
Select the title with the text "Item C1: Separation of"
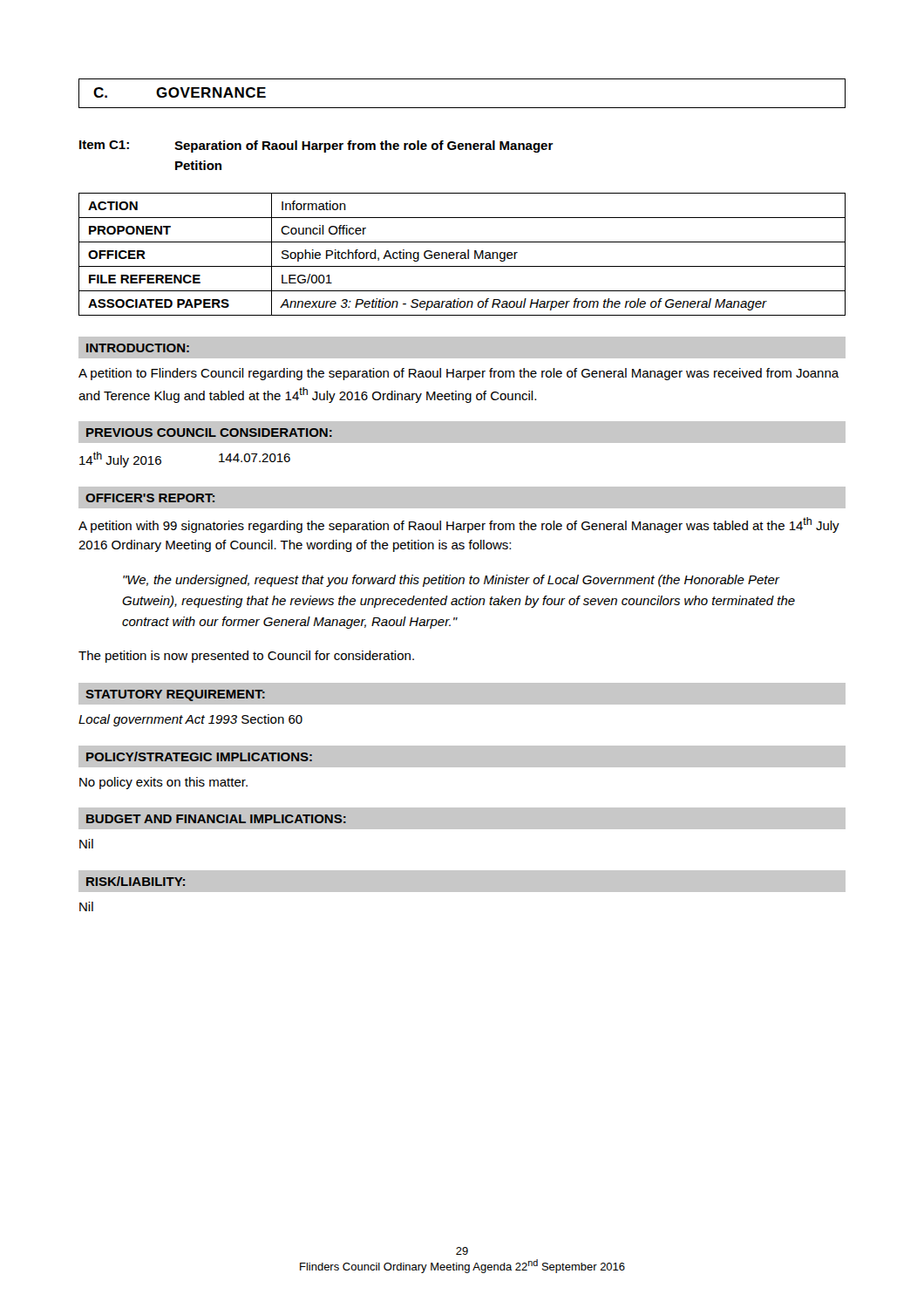tap(316, 156)
